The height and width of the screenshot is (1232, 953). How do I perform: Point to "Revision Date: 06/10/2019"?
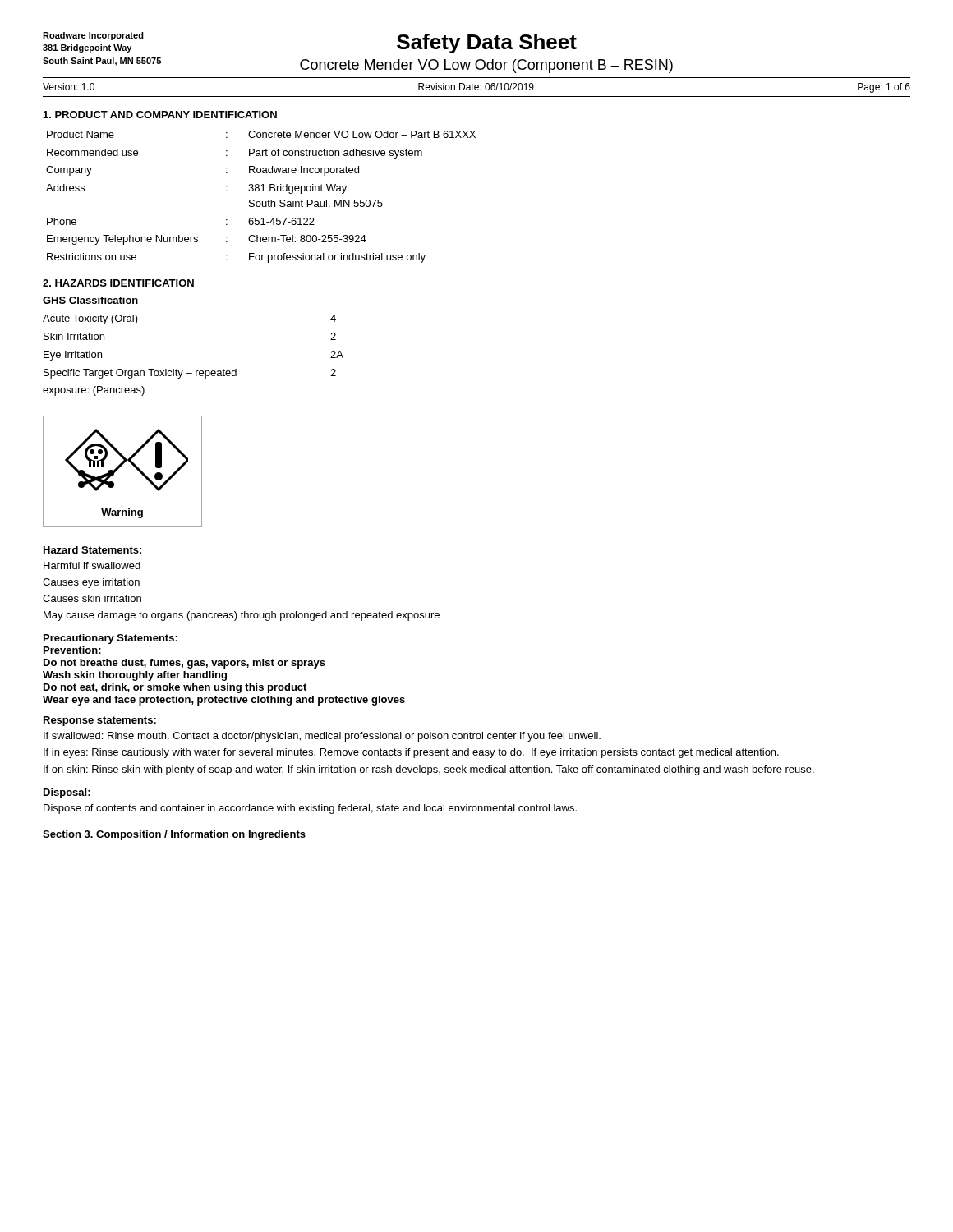click(x=476, y=87)
